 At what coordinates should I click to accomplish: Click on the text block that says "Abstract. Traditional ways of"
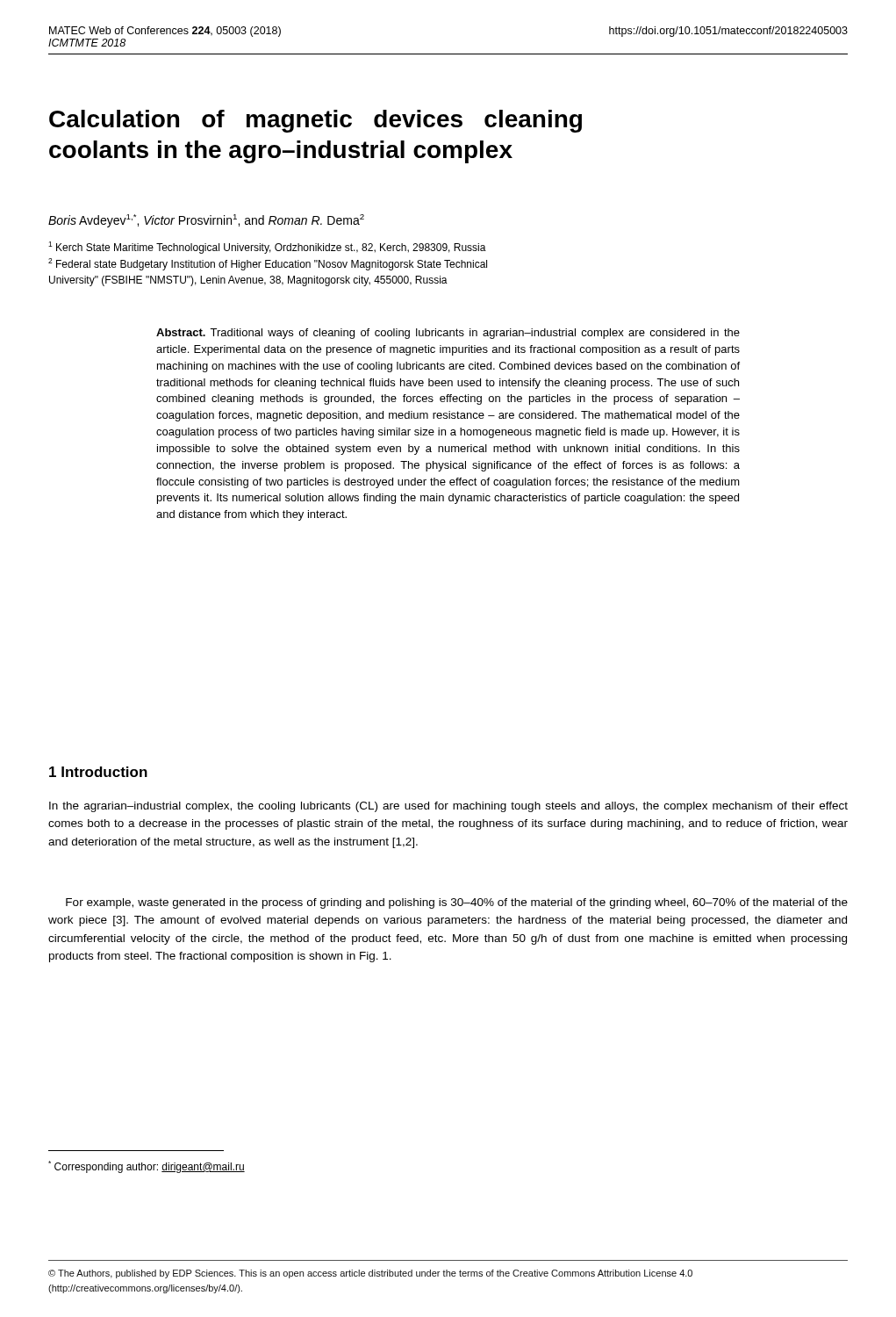448,424
